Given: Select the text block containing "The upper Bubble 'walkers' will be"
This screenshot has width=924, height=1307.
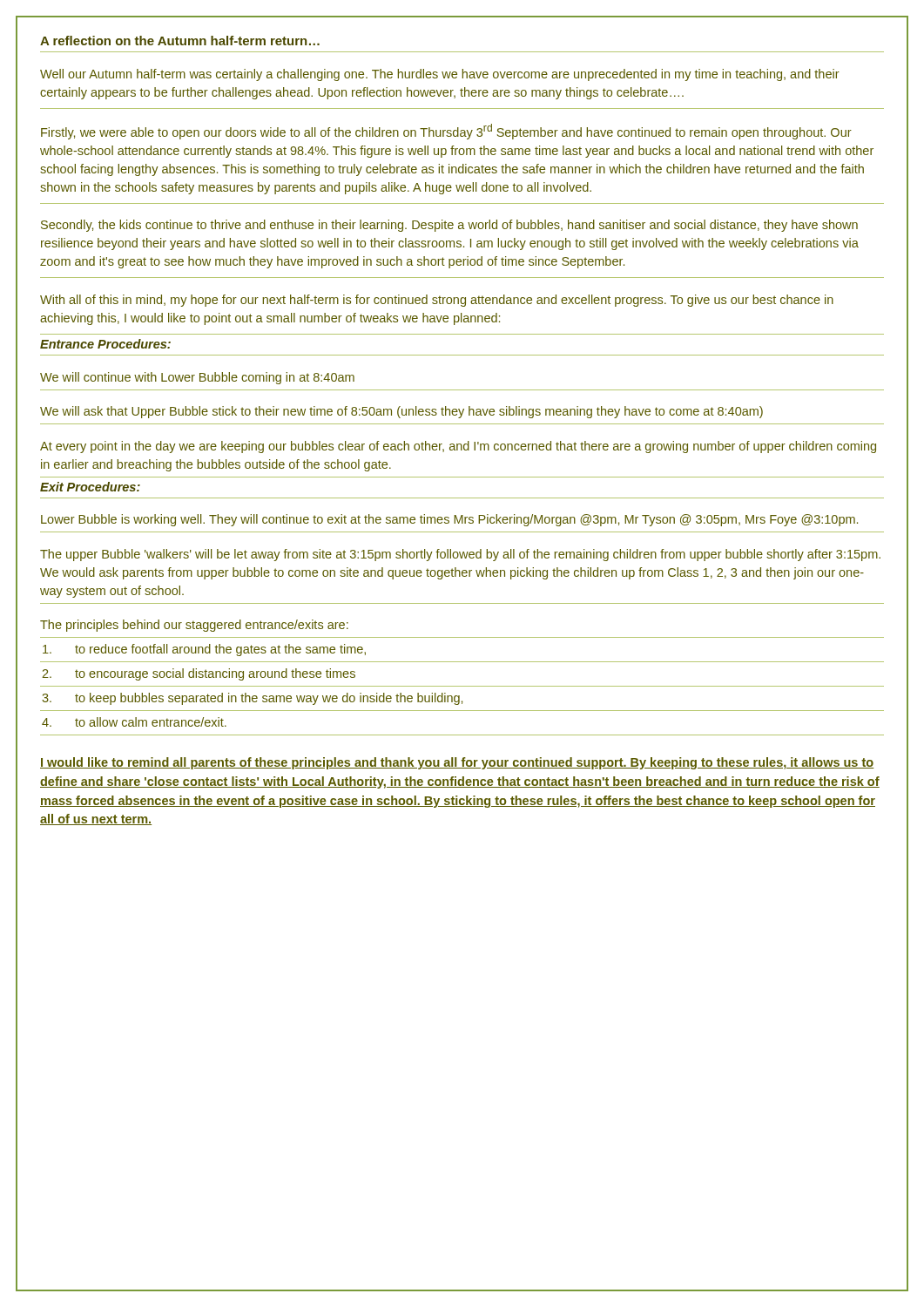Looking at the screenshot, I should coord(462,573).
